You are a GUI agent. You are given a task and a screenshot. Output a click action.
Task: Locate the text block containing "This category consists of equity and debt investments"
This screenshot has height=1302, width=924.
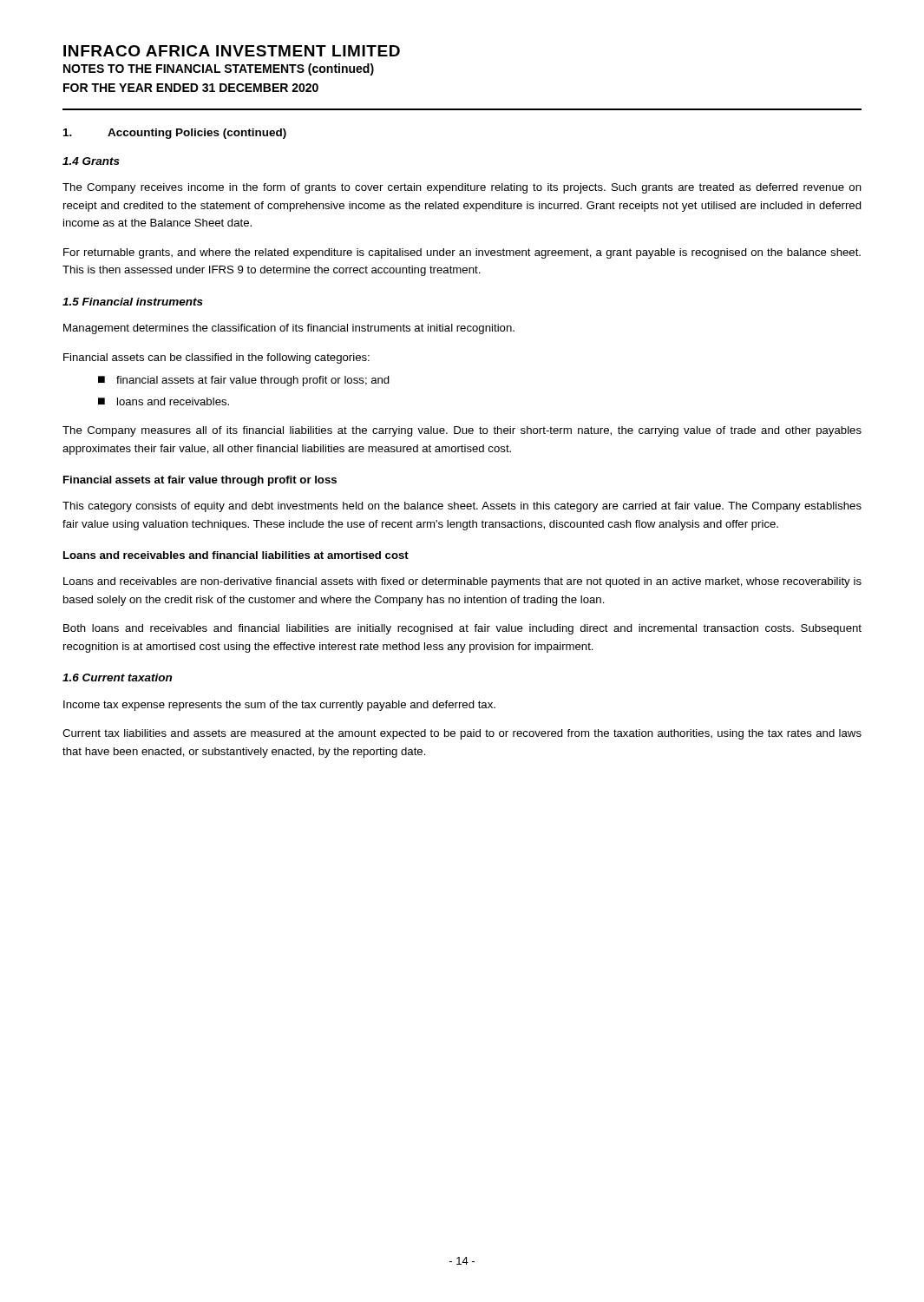point(462,515)
